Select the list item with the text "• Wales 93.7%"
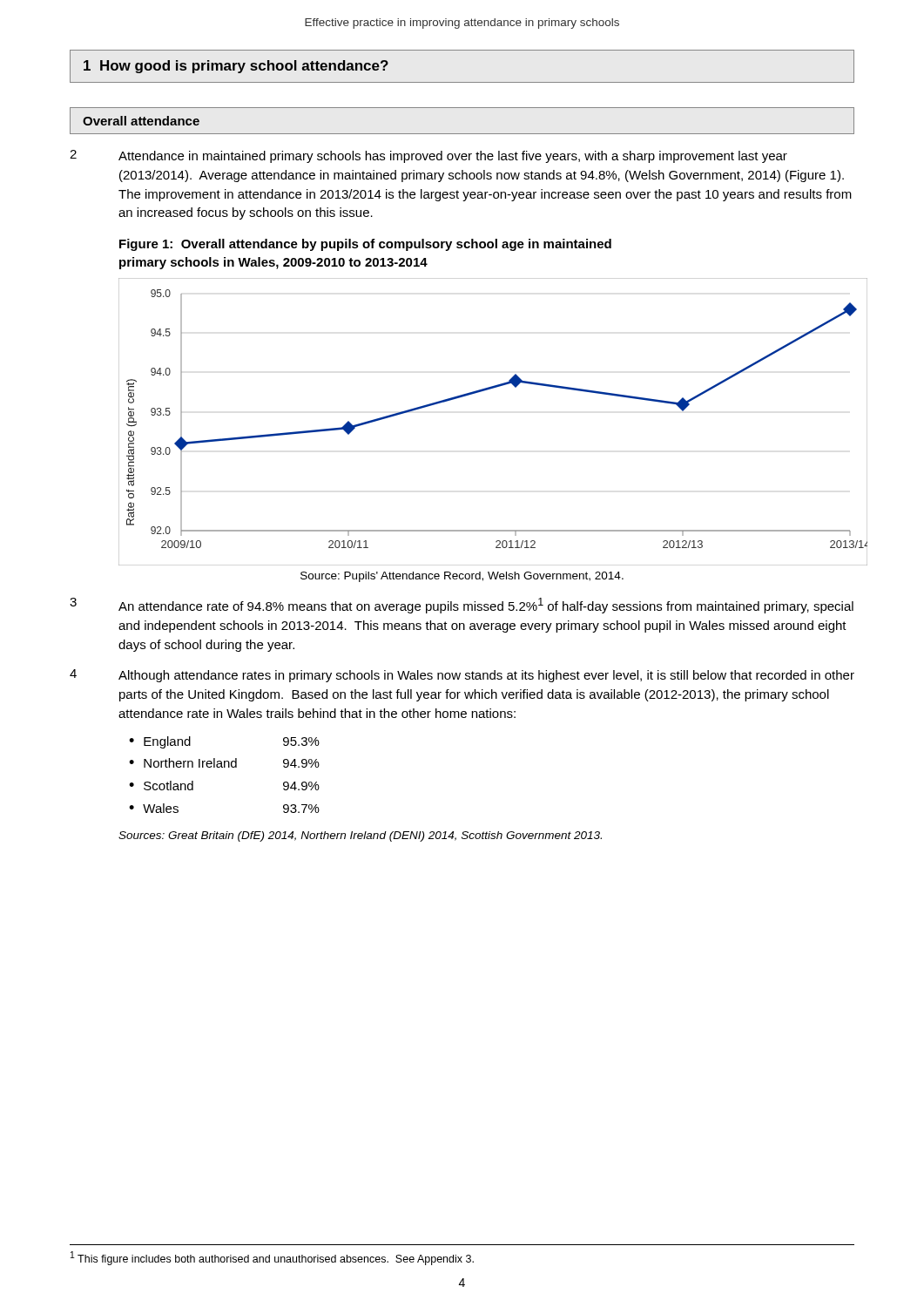 154,808
